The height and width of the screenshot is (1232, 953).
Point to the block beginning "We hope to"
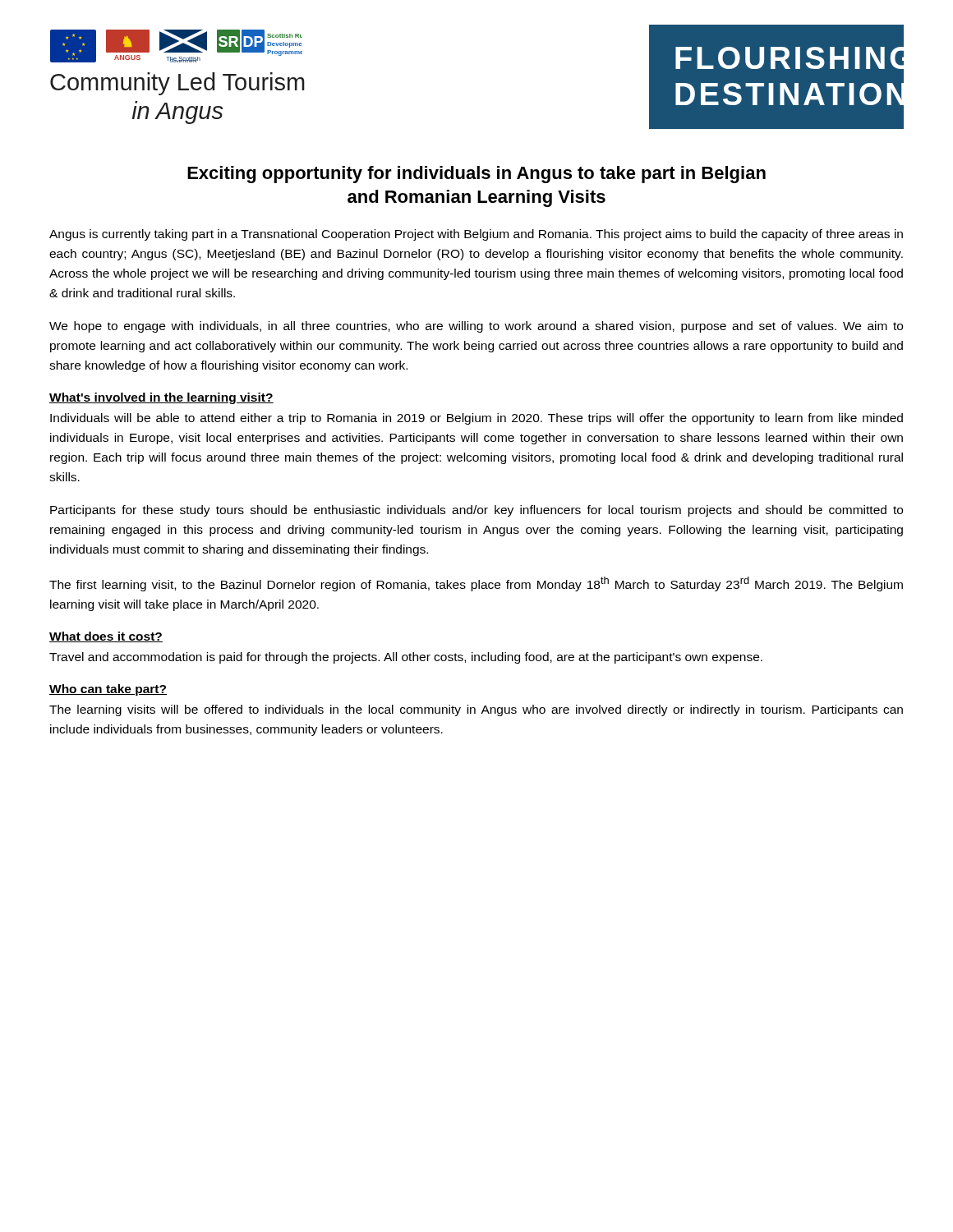(x=476, y=345)
